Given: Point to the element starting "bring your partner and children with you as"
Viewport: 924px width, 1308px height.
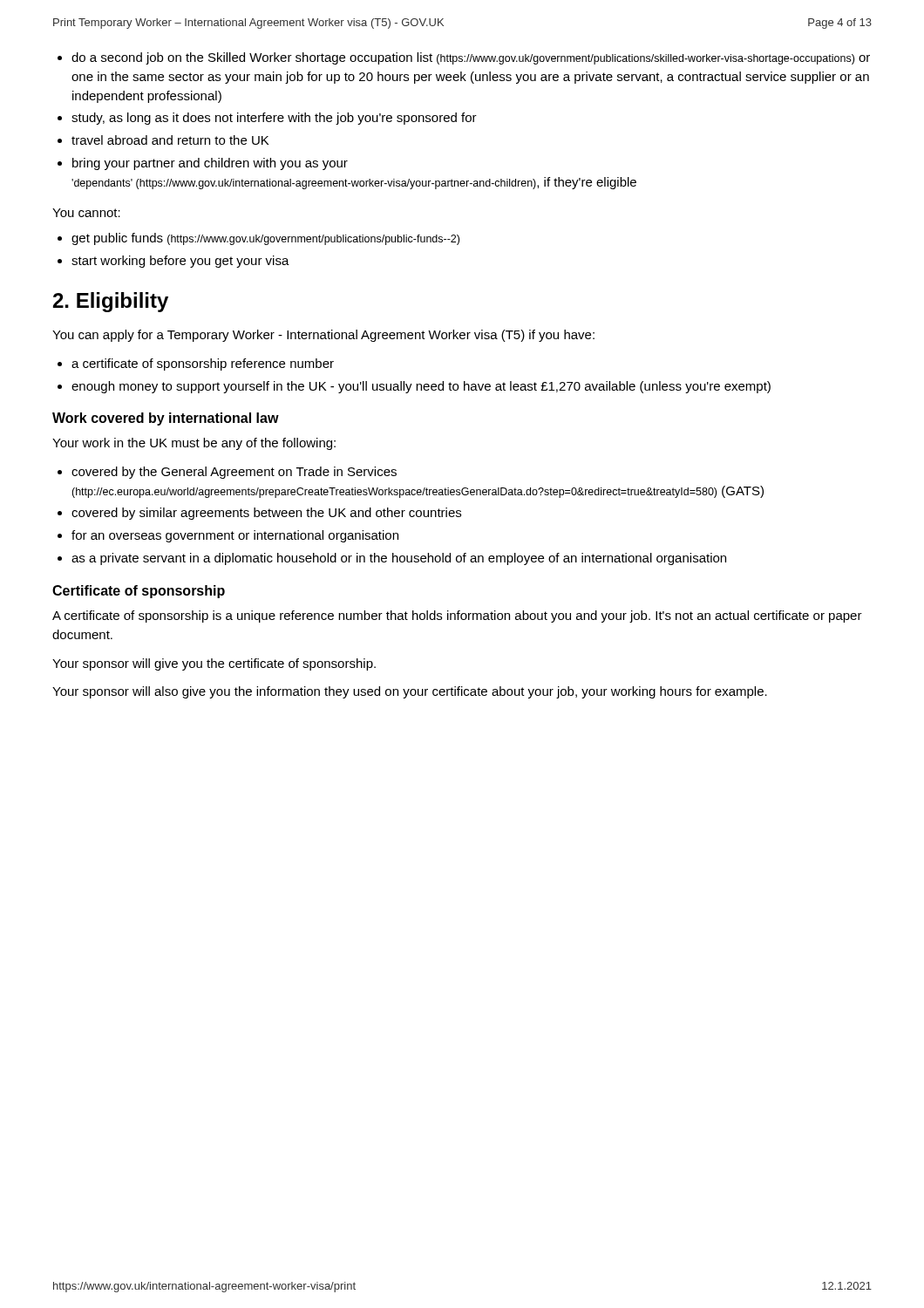Looking at the screenshot, I should 354,172.
